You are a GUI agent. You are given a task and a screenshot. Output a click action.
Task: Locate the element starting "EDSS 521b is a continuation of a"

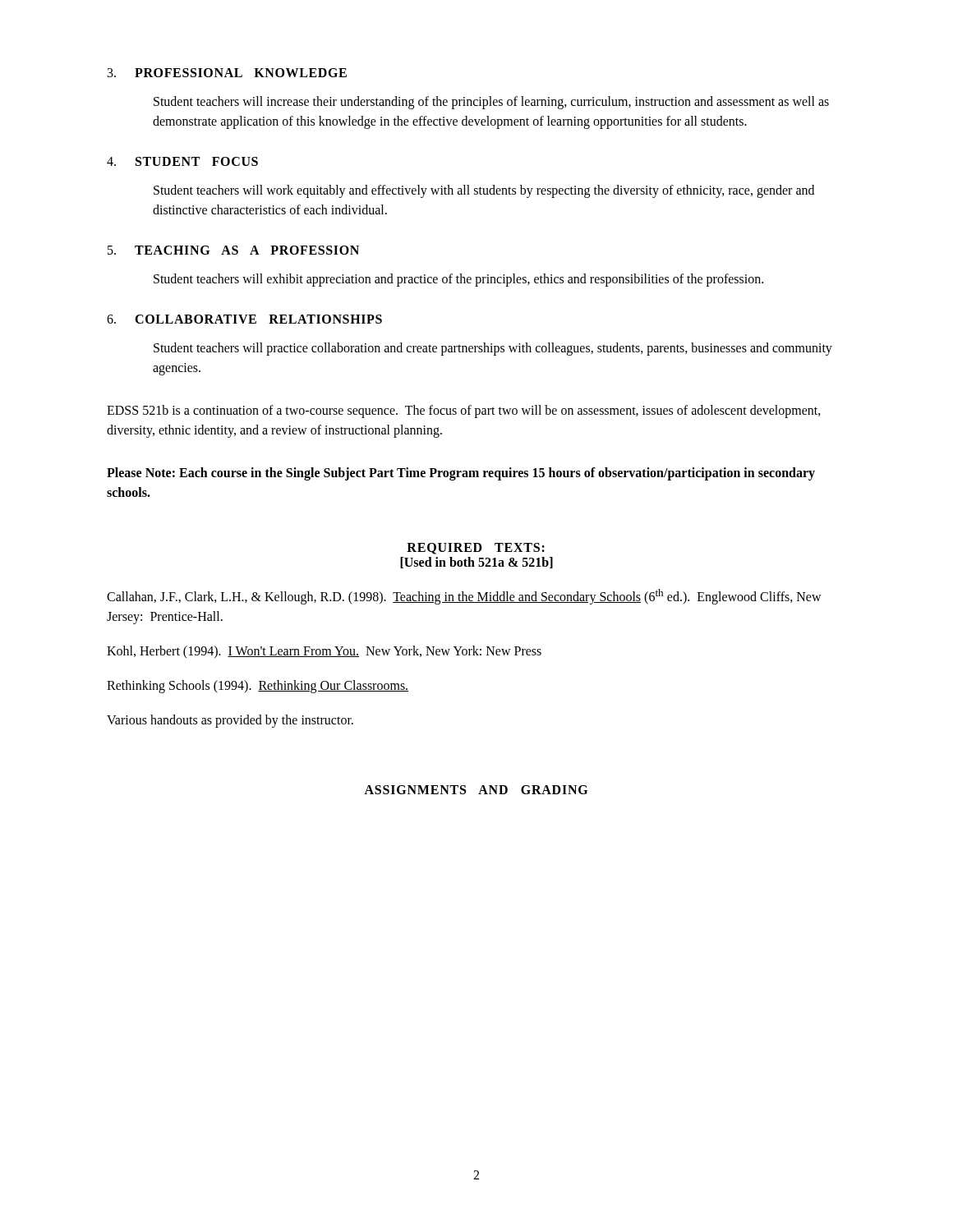click(x=464, y=420)
